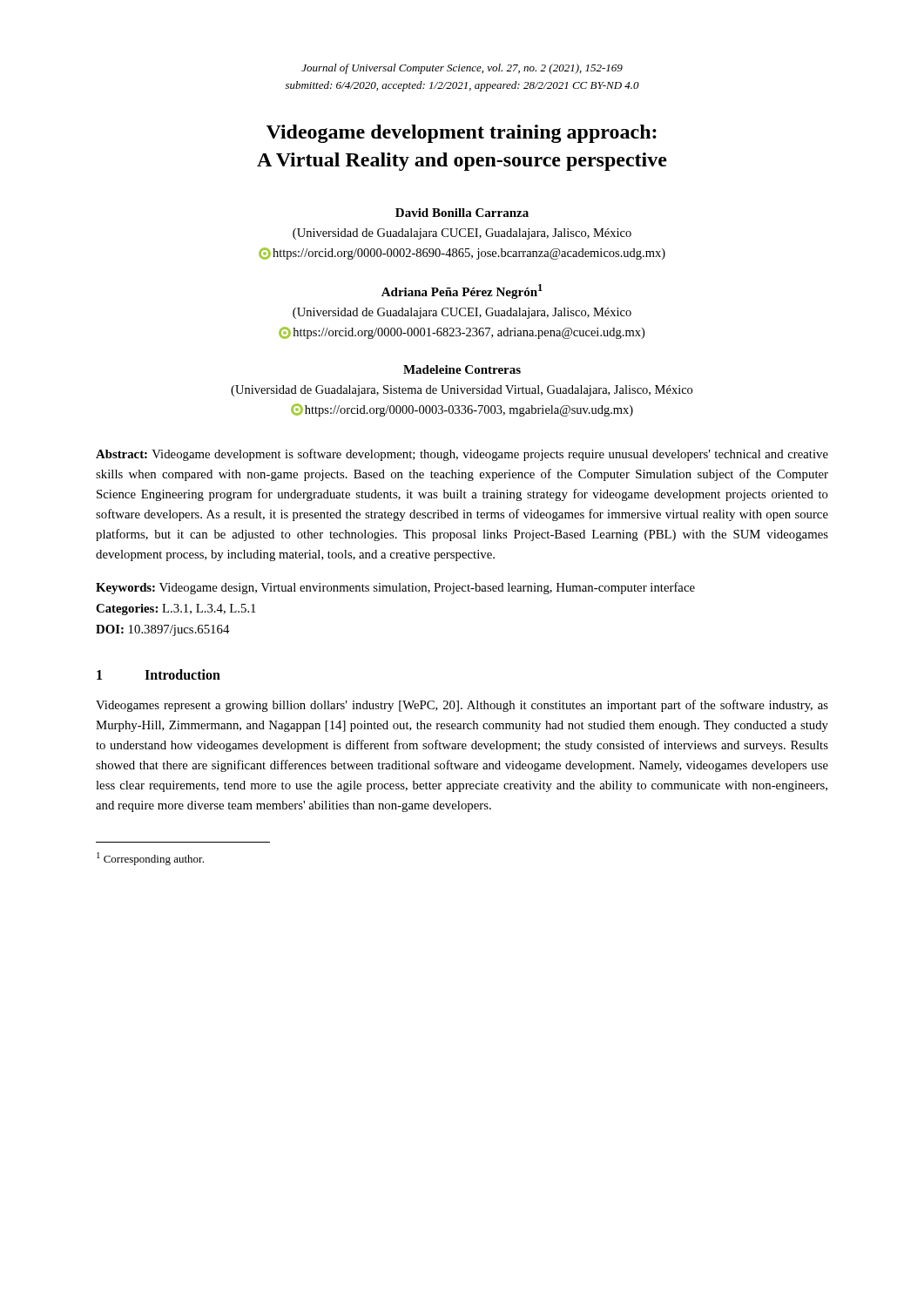This screenshot has height=1307, width=924.
Task: Point to the element starting "Keywords: Videogame design, Virtual environments simulation, Project-based"
Action: tap(395, 588)
